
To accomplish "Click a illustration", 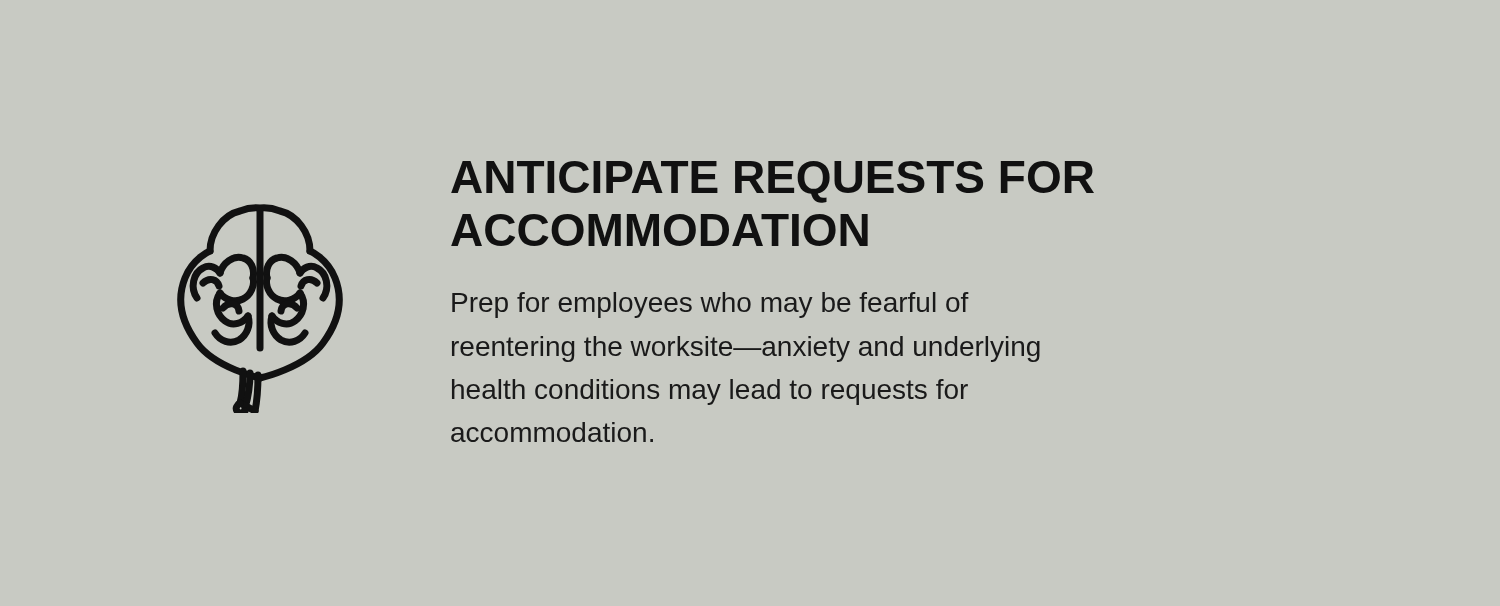I will coord(260,303).
